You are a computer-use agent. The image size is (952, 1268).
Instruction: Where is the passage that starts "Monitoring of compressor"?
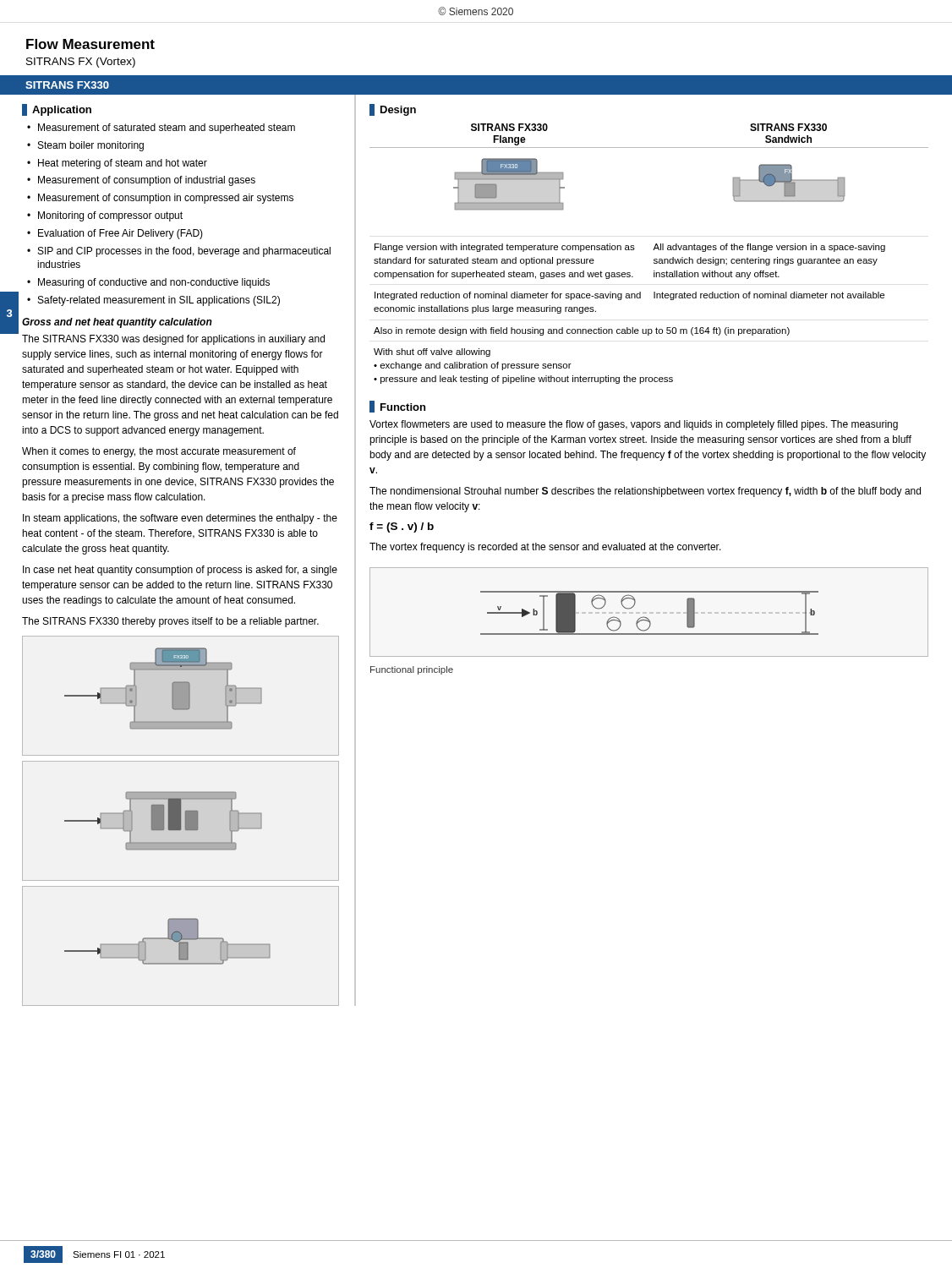pos(110,216)
